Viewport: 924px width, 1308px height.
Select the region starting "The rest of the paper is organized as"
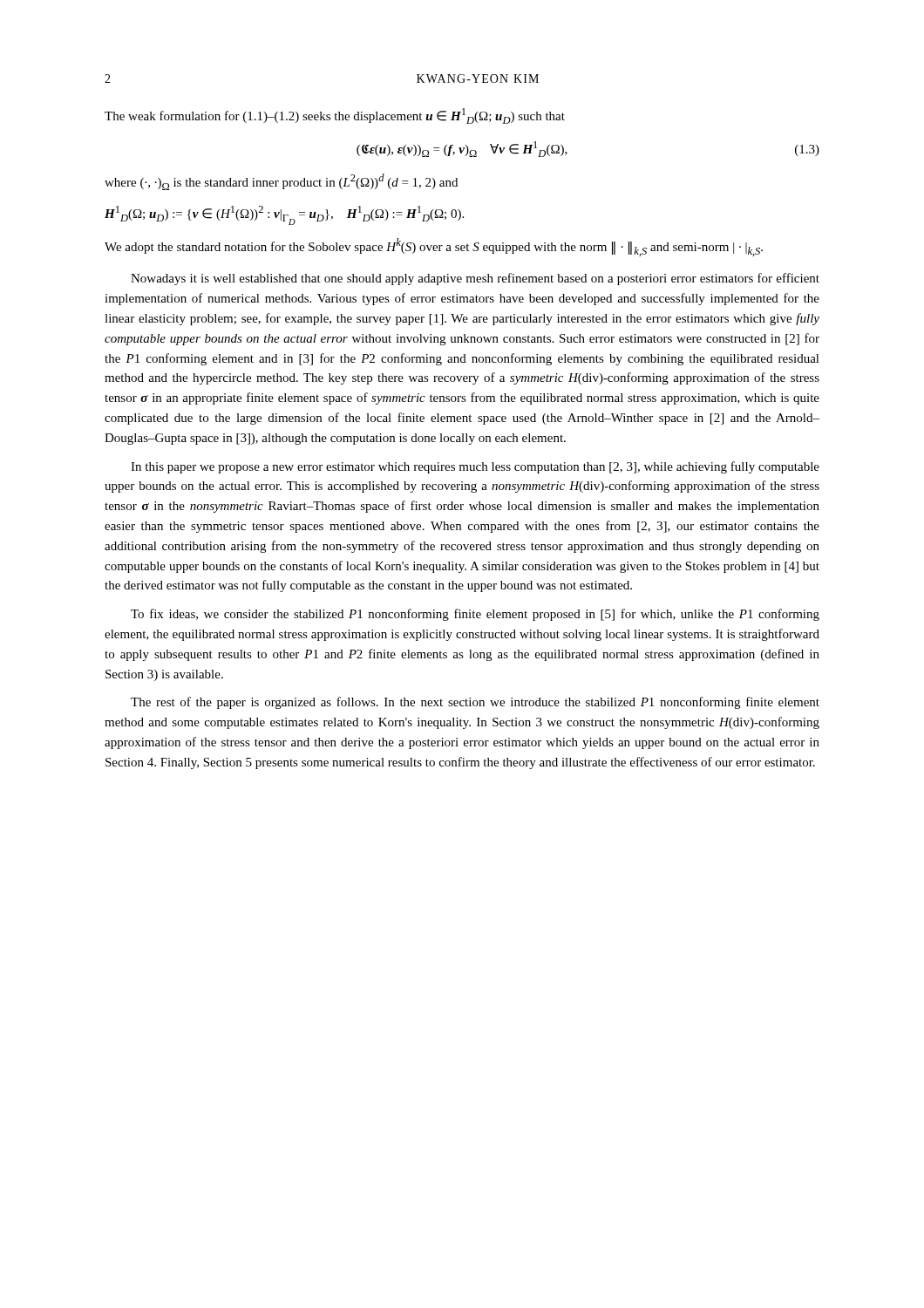click(462, 732)
